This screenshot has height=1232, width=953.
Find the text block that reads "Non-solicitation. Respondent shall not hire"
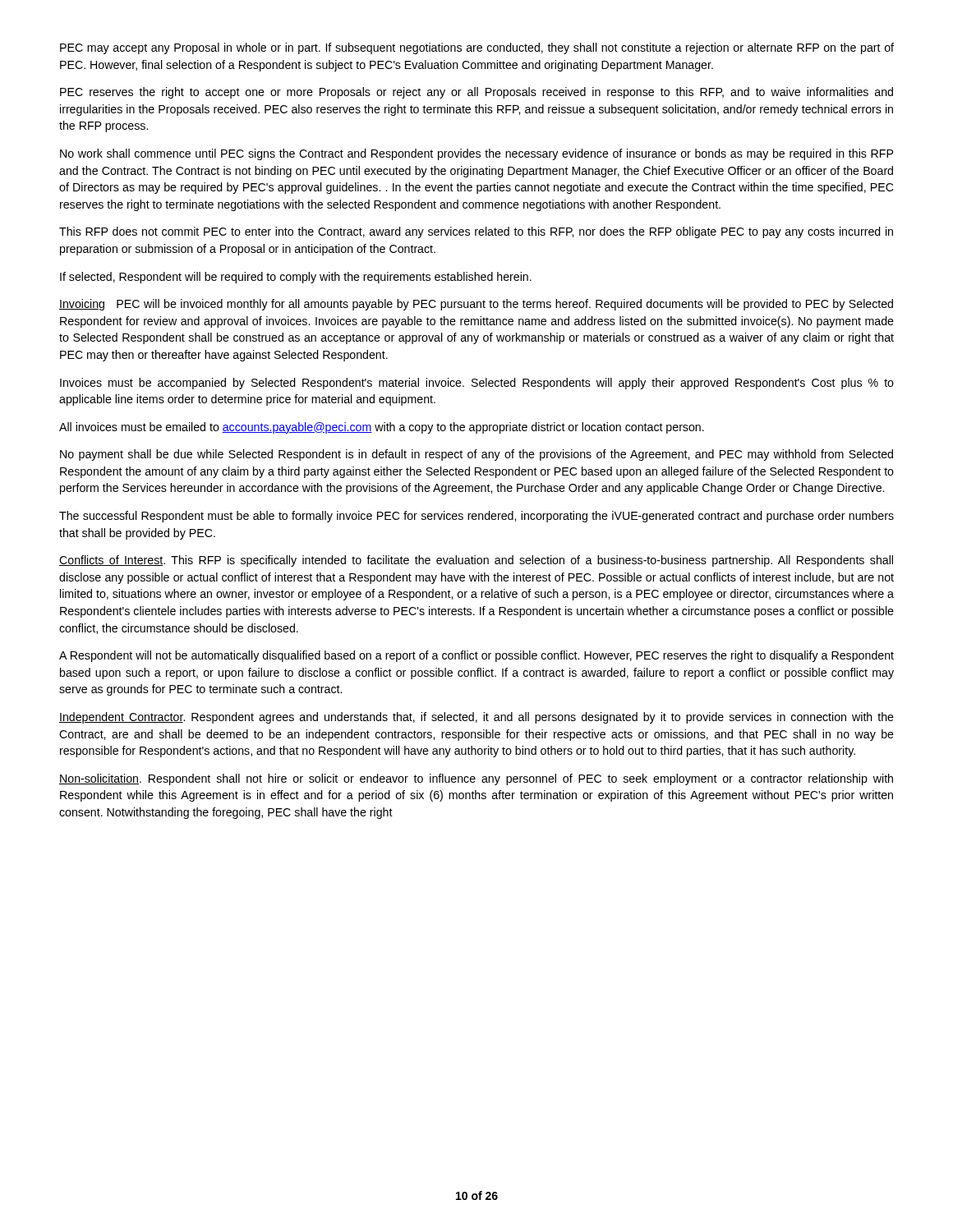point(476,795)
